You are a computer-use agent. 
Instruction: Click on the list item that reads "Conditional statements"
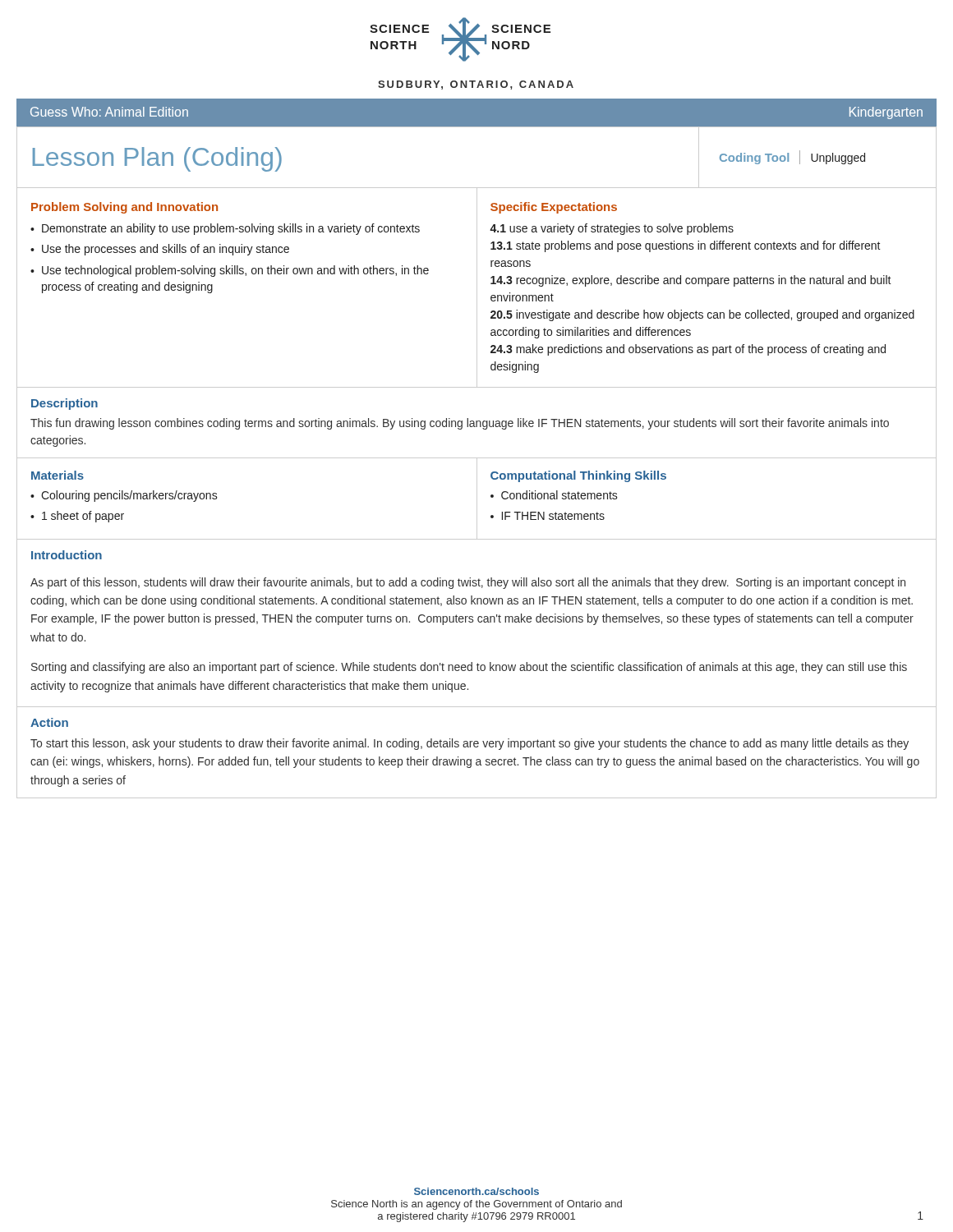(559, 495)
